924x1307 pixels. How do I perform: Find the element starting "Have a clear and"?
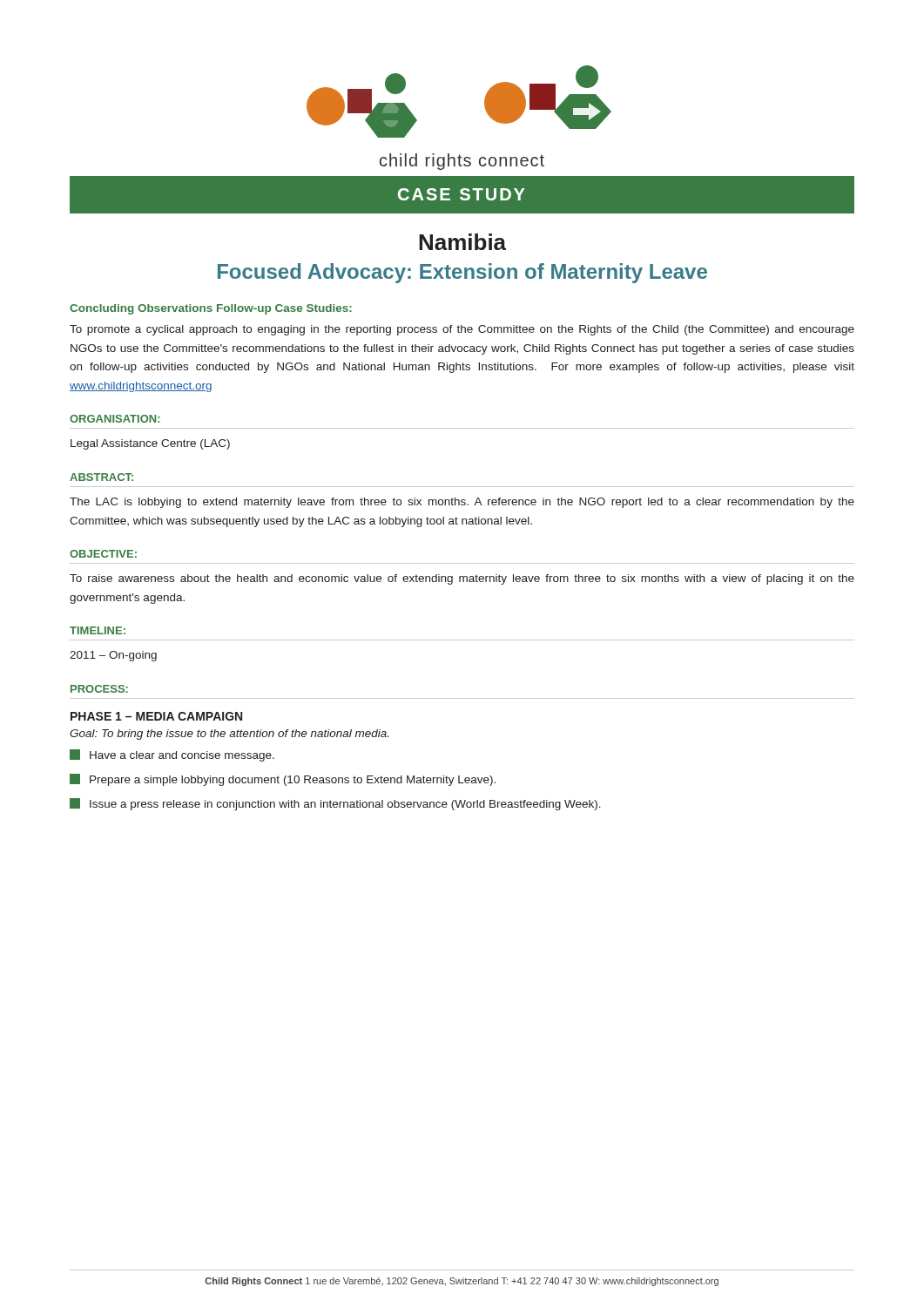pyautogui.click(x=172, y=756)
